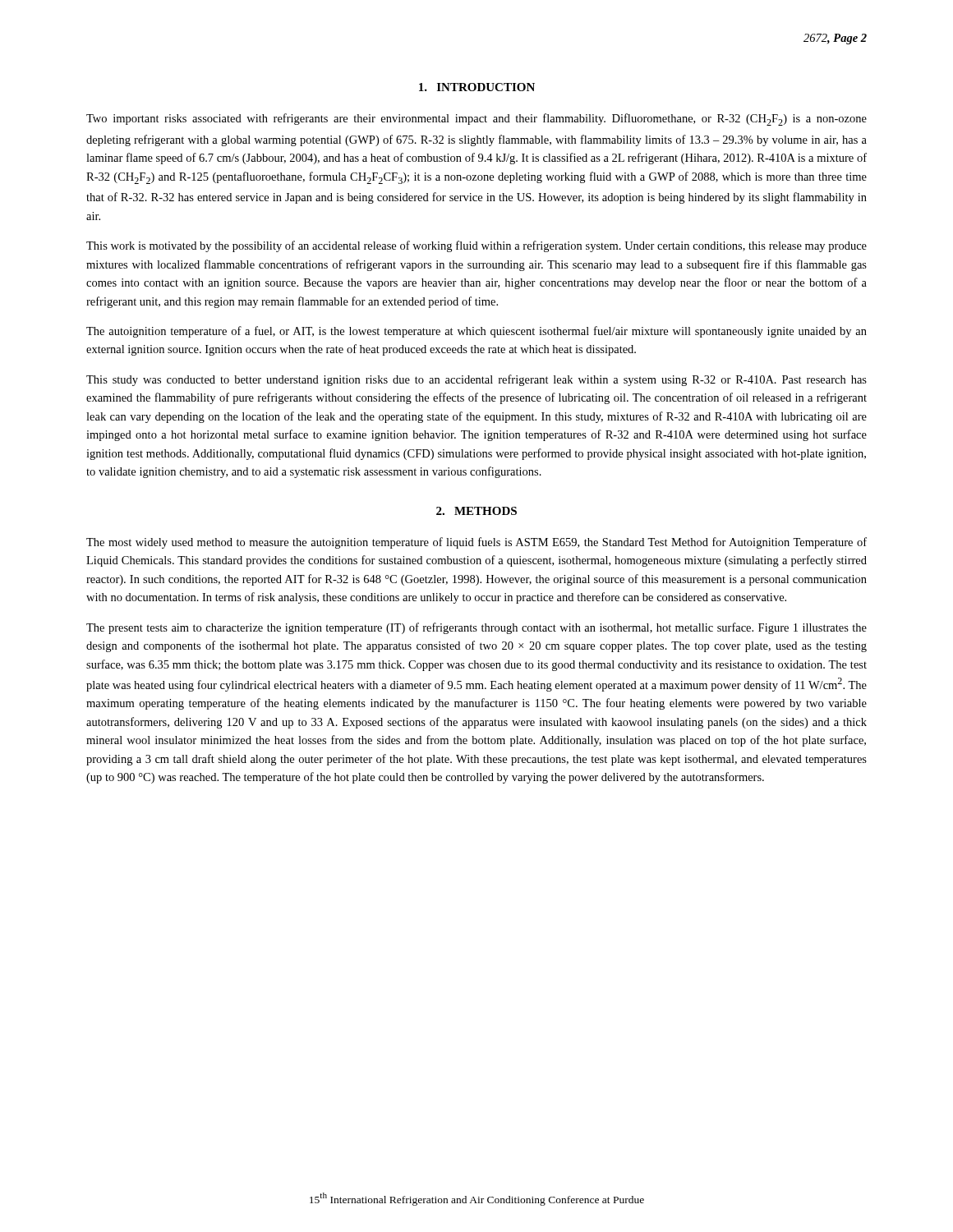The image size is (953, 1232).
Task: Navigate to the element starting "Two important risks"
Action: tap(476, 167)
